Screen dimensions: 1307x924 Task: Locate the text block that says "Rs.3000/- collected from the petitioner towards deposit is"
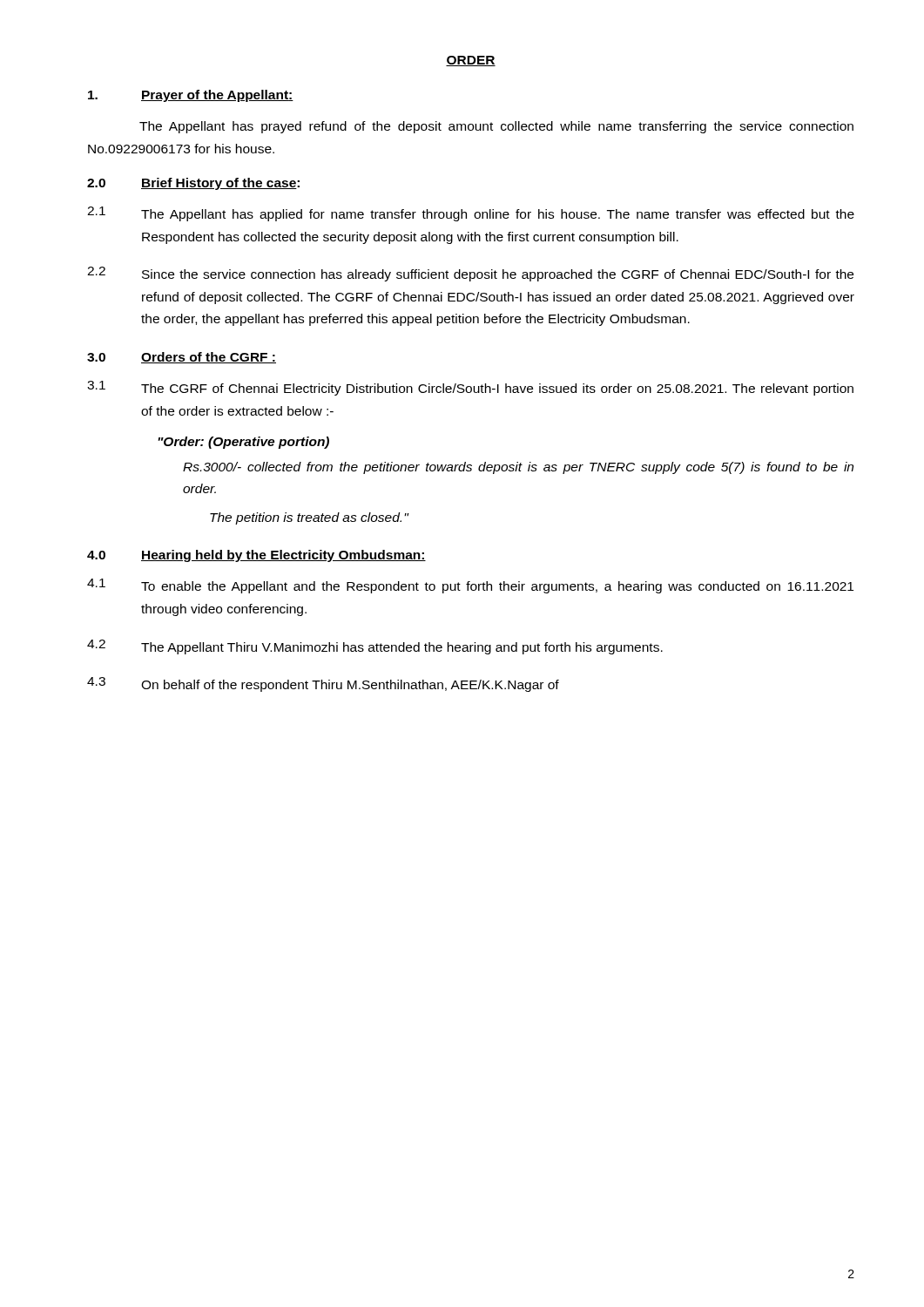[x=519, y=477]
